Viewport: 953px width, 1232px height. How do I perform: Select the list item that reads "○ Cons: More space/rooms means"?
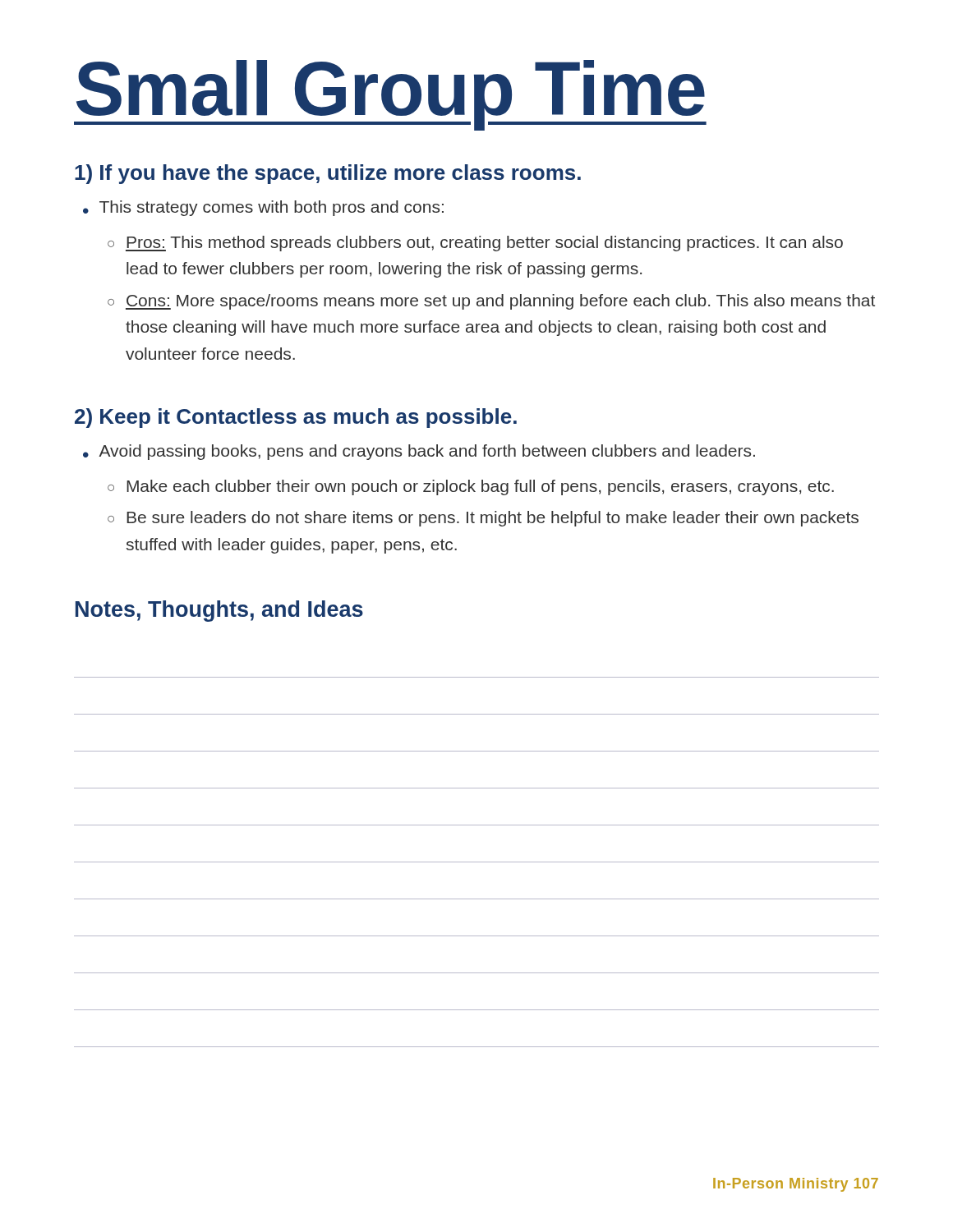tap(493, 327)
